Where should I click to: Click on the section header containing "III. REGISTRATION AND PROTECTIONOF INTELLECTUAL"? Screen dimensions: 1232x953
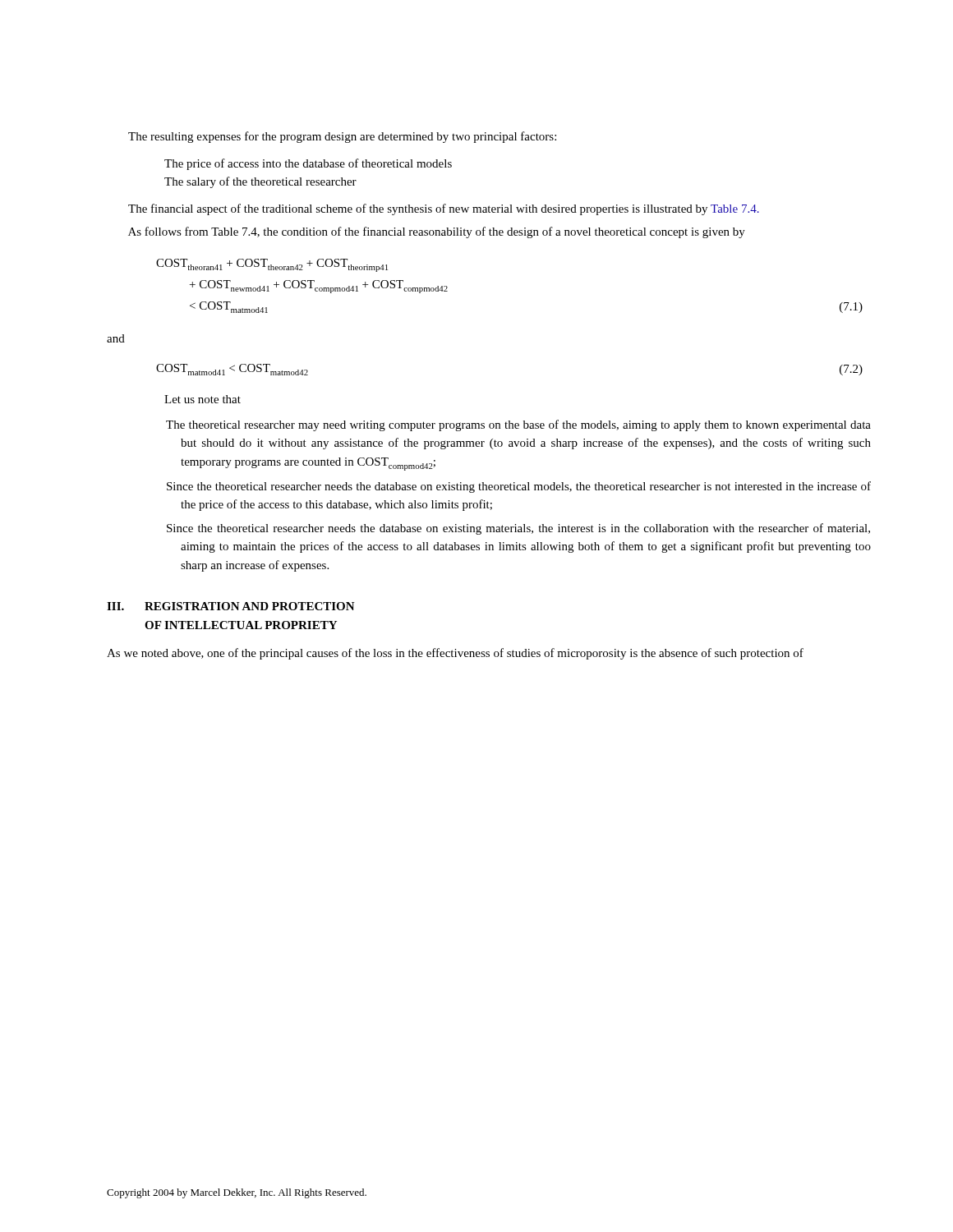click(231, 616)
